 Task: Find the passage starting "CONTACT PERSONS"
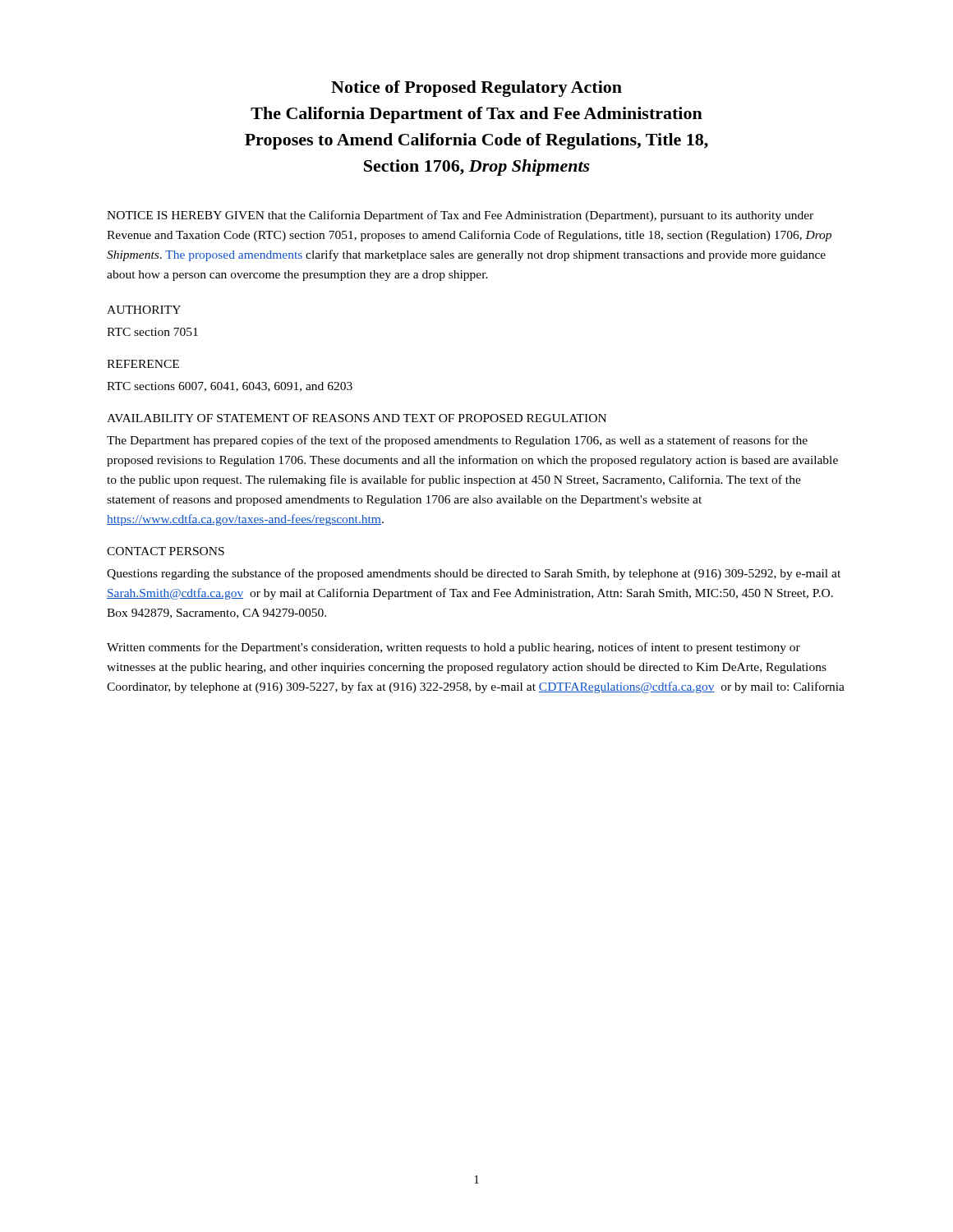(166, 551)
